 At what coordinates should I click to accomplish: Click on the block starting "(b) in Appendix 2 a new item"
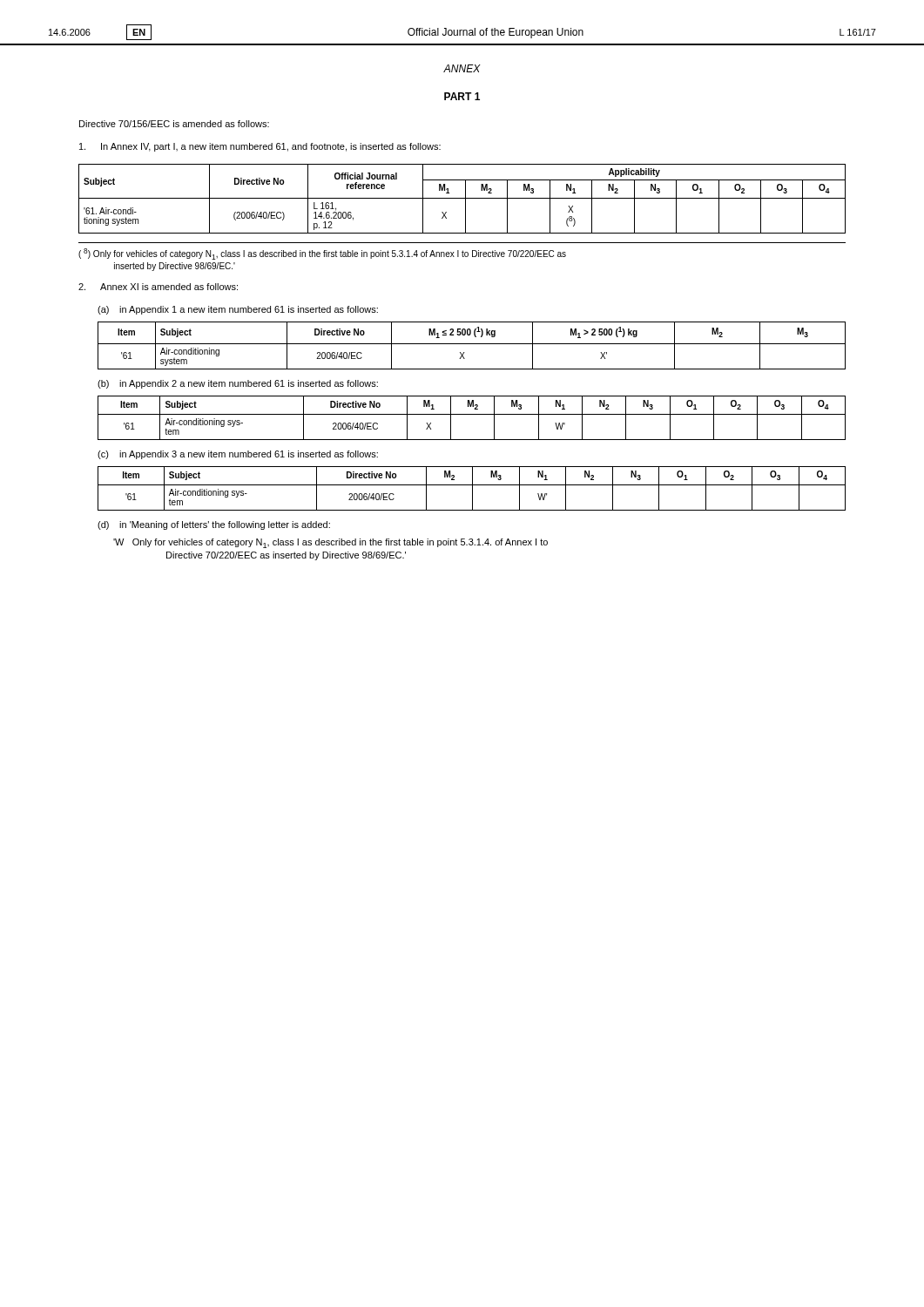[238, 384]
